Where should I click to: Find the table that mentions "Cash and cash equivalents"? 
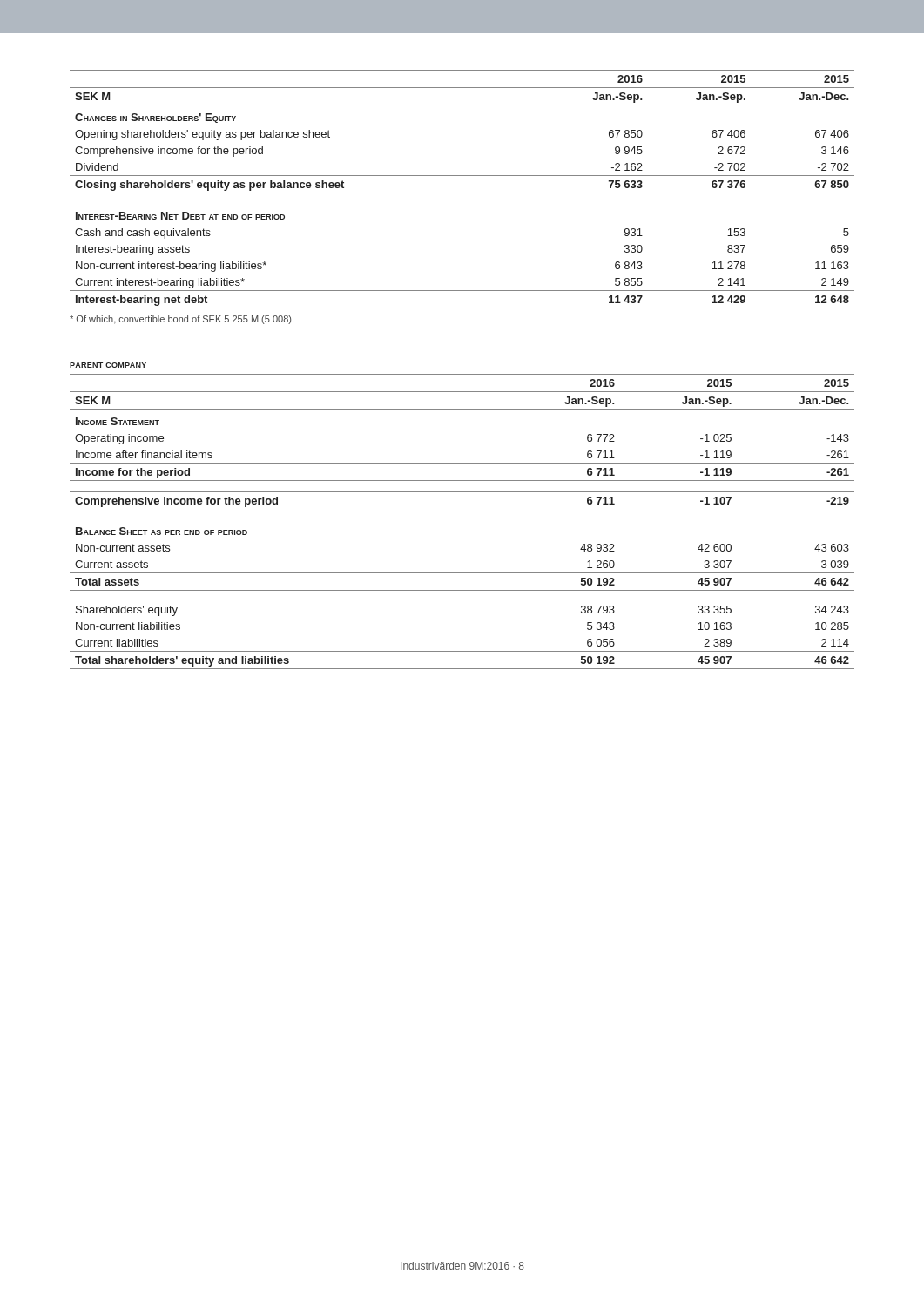(x=462, y=189)
